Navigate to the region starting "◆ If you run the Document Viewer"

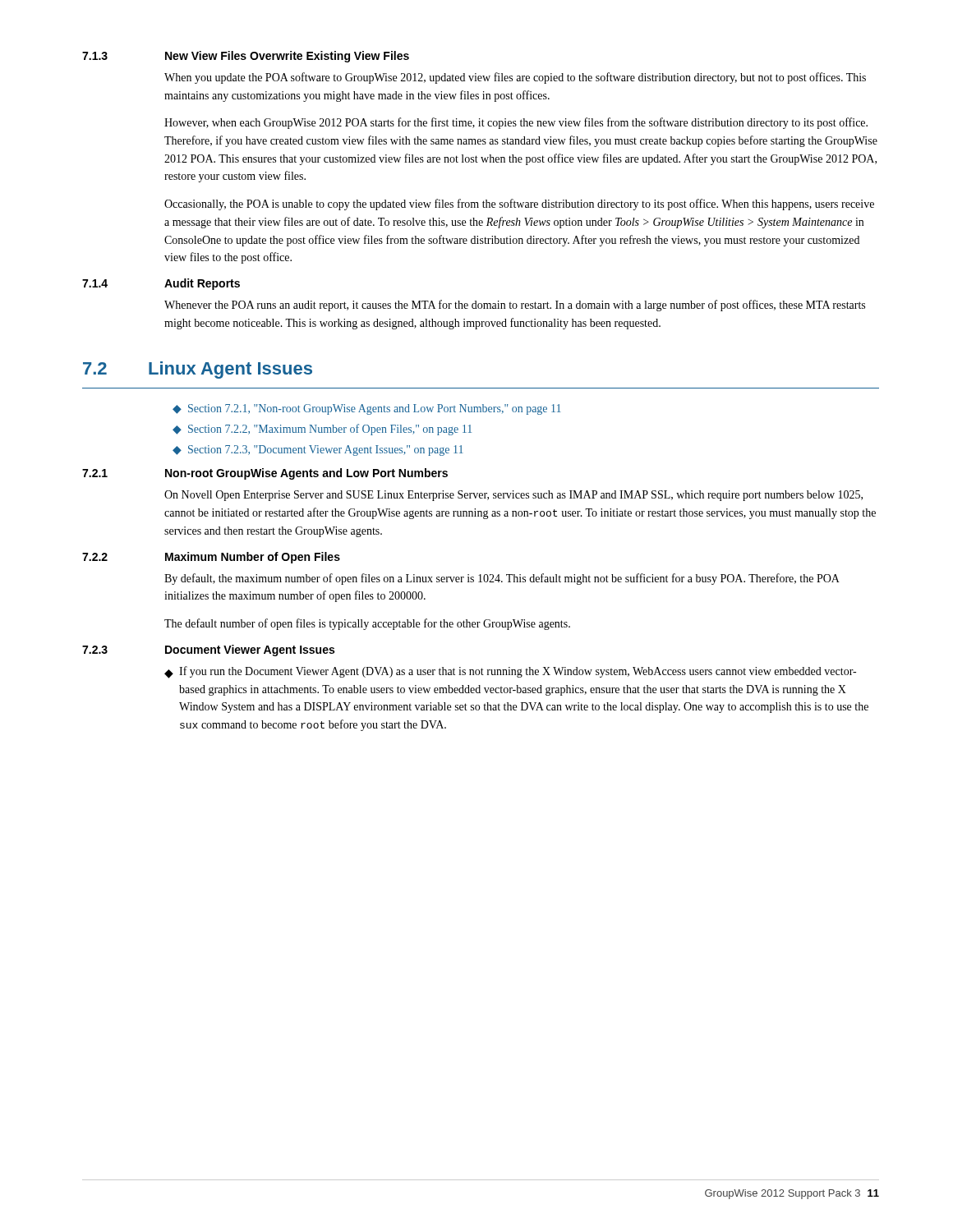522,698
